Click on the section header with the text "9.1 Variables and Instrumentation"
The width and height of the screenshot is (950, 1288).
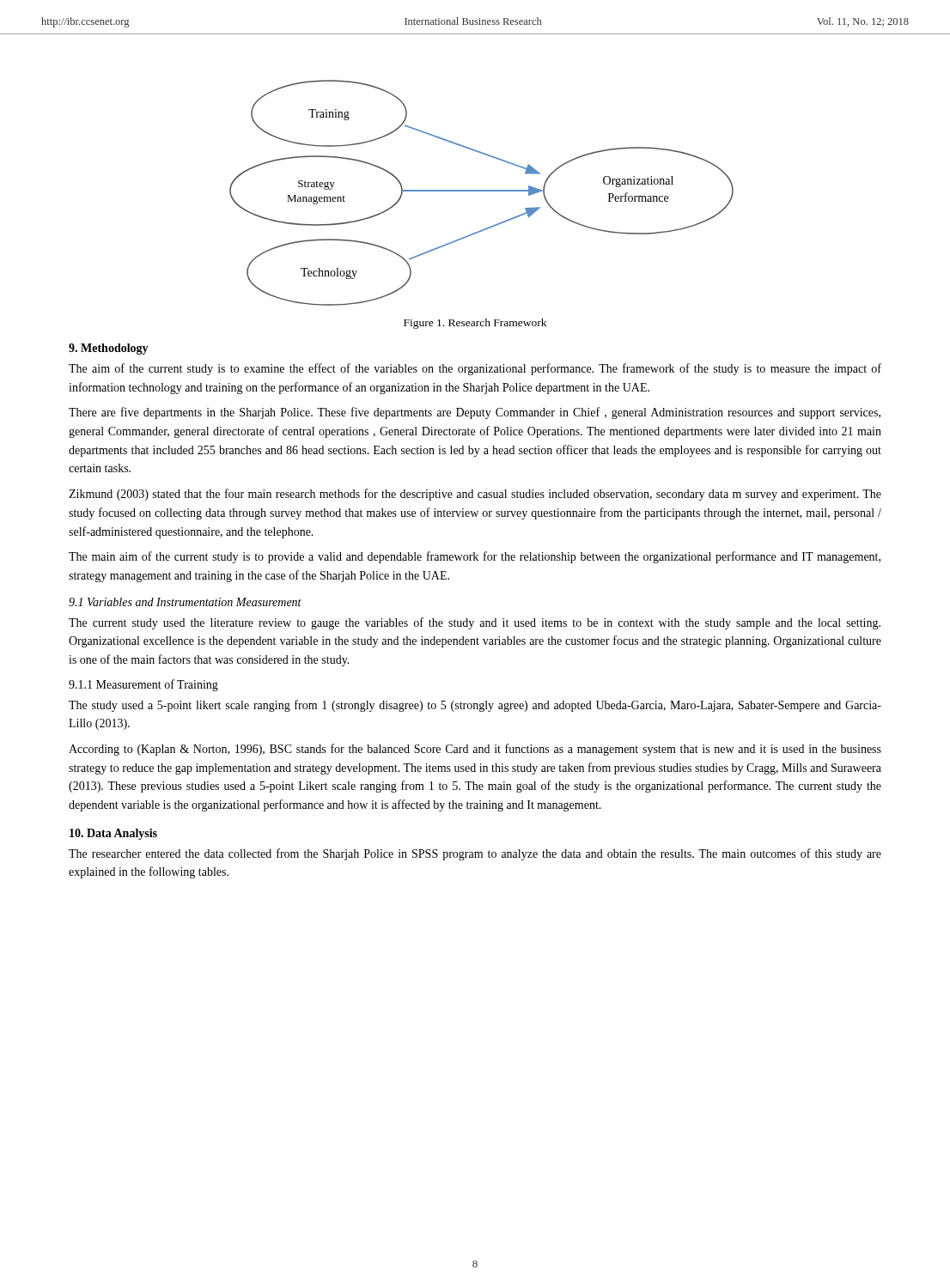(185, 602)
